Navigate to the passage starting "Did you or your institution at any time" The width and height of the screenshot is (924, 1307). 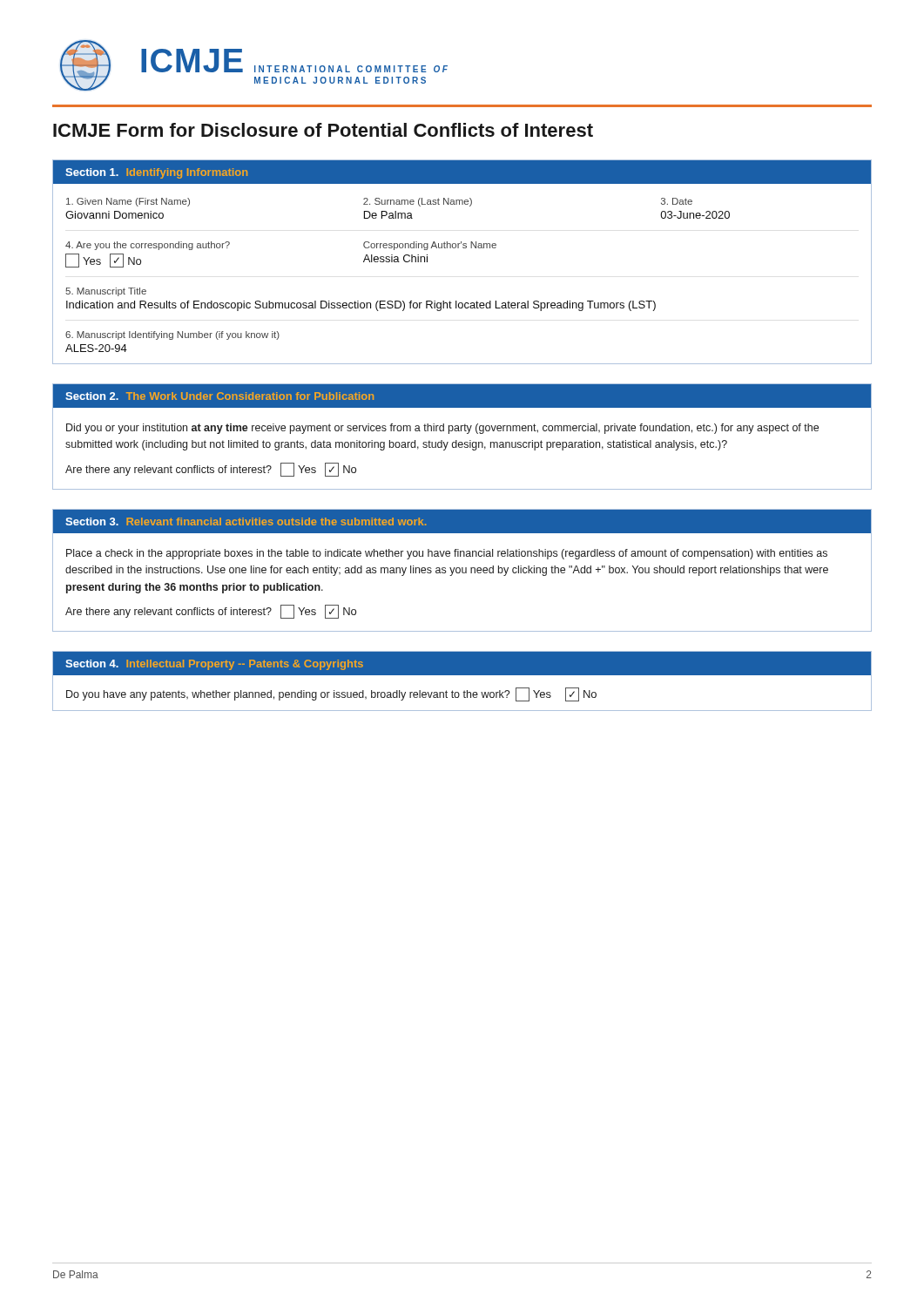tap(442, 436)
